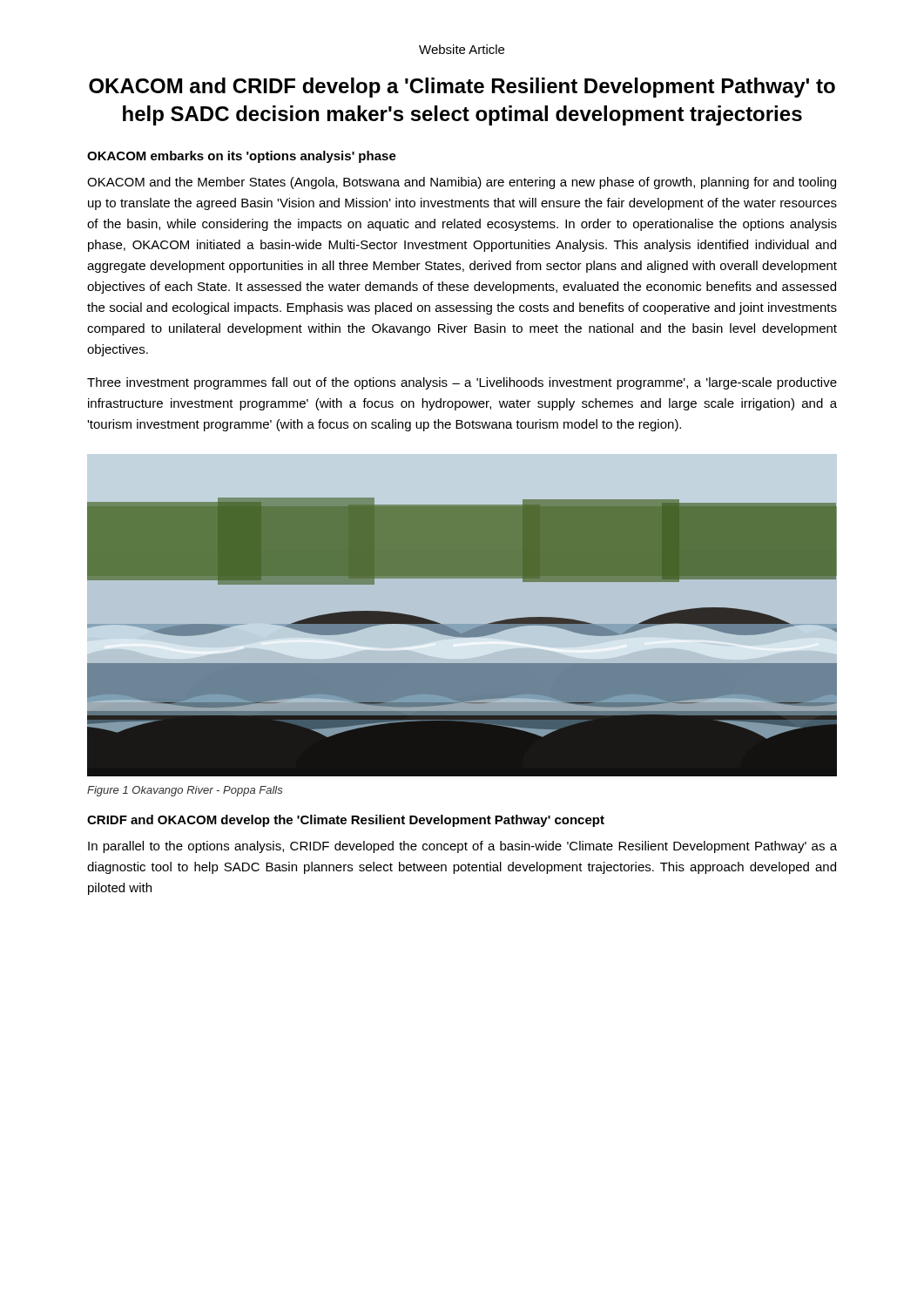Click a photo

[462, 616]
